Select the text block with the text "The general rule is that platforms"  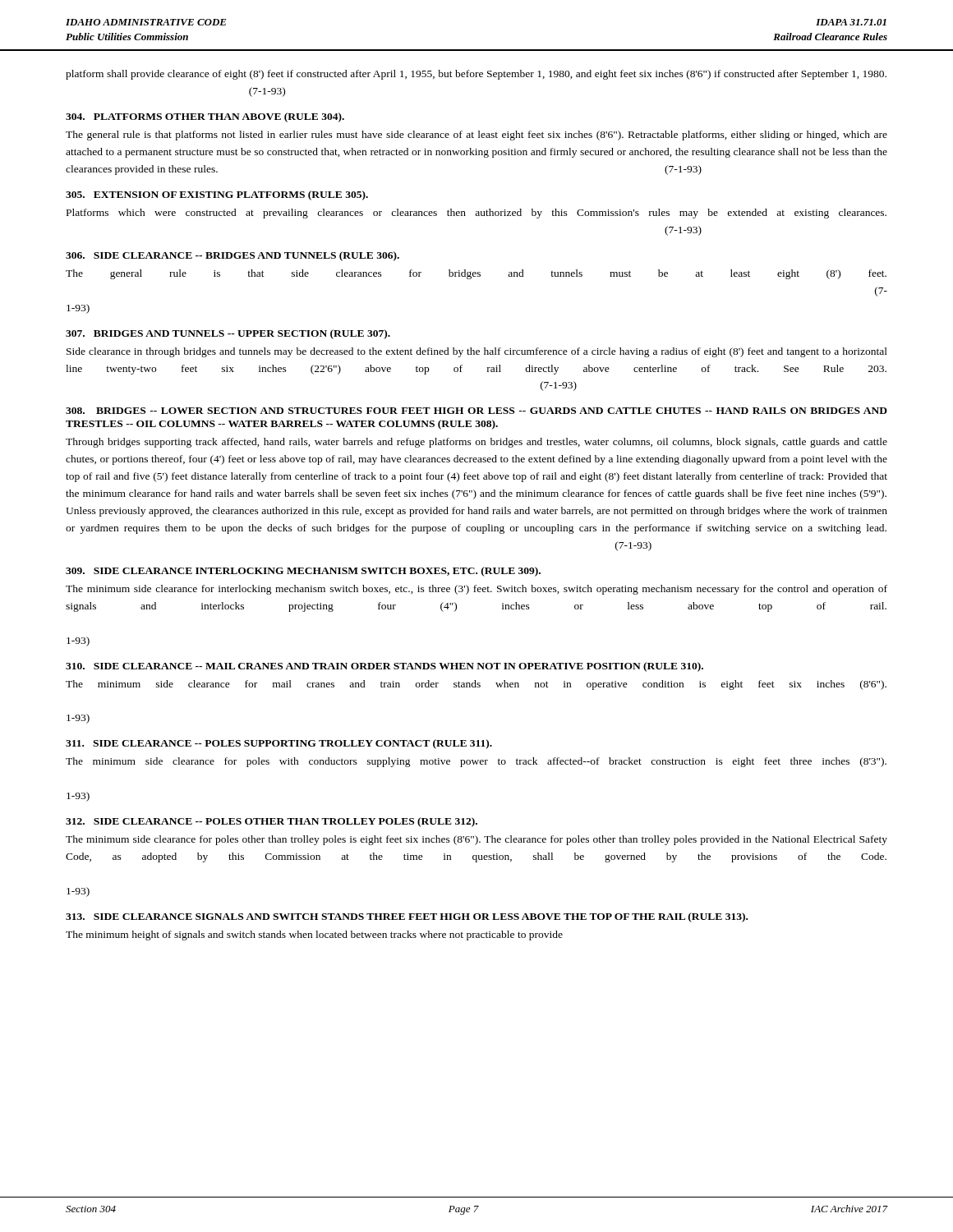pyautogui.click(x=476, y=152)
